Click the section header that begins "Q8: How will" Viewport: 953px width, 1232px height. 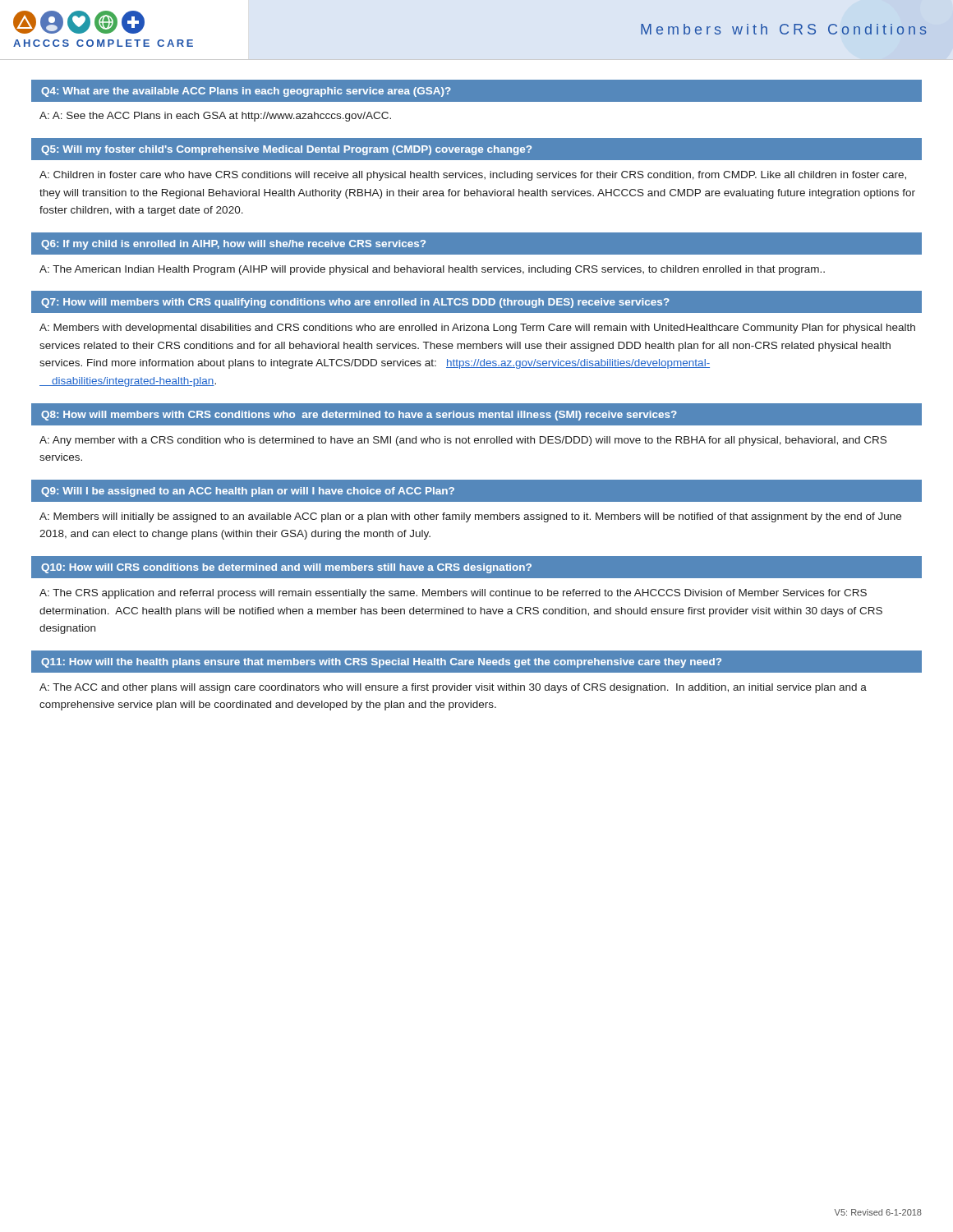click(x=359, y=414)
